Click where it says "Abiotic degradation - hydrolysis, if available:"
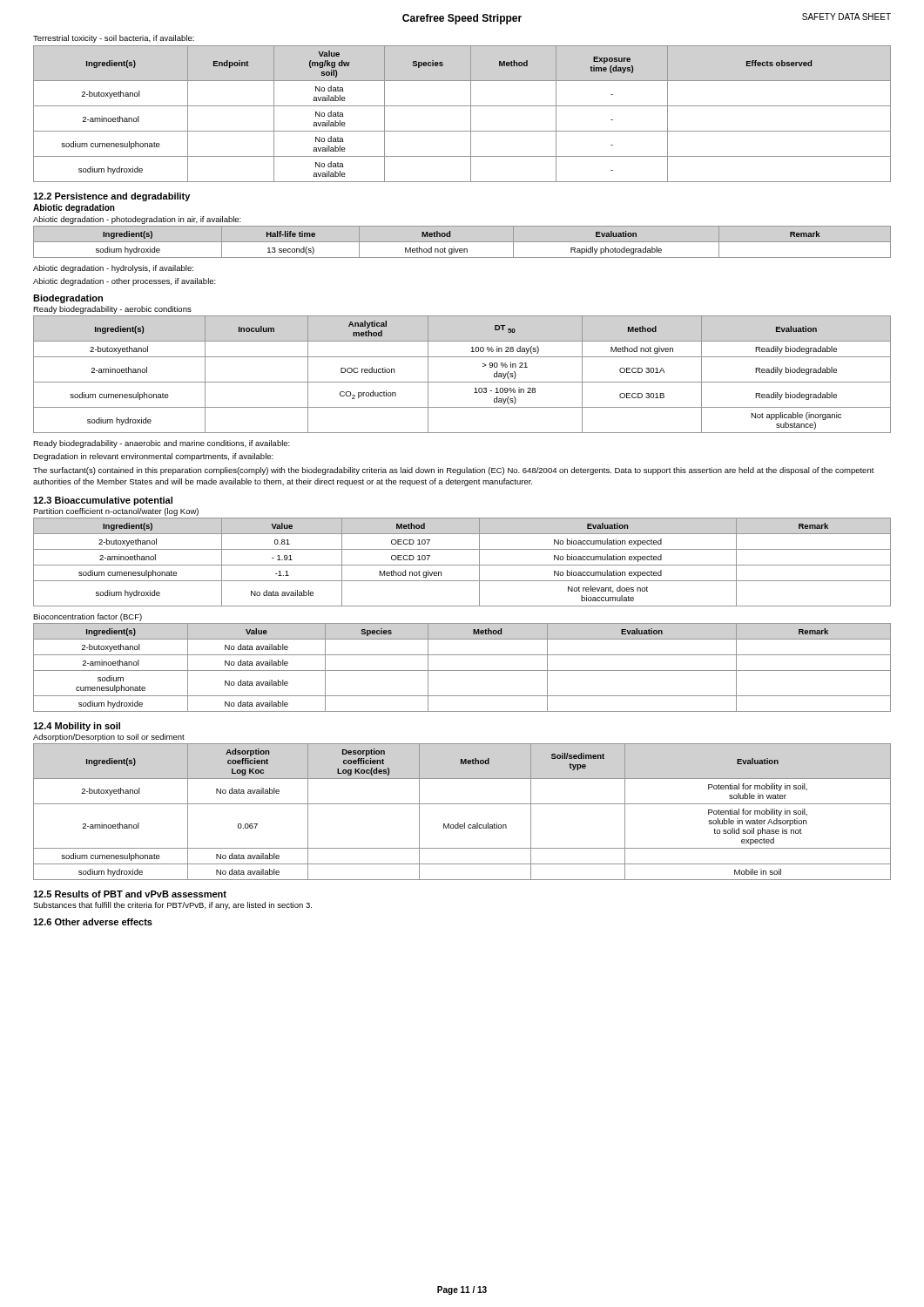The height and width of the screenshot is (1307, 924). (114, 268)
